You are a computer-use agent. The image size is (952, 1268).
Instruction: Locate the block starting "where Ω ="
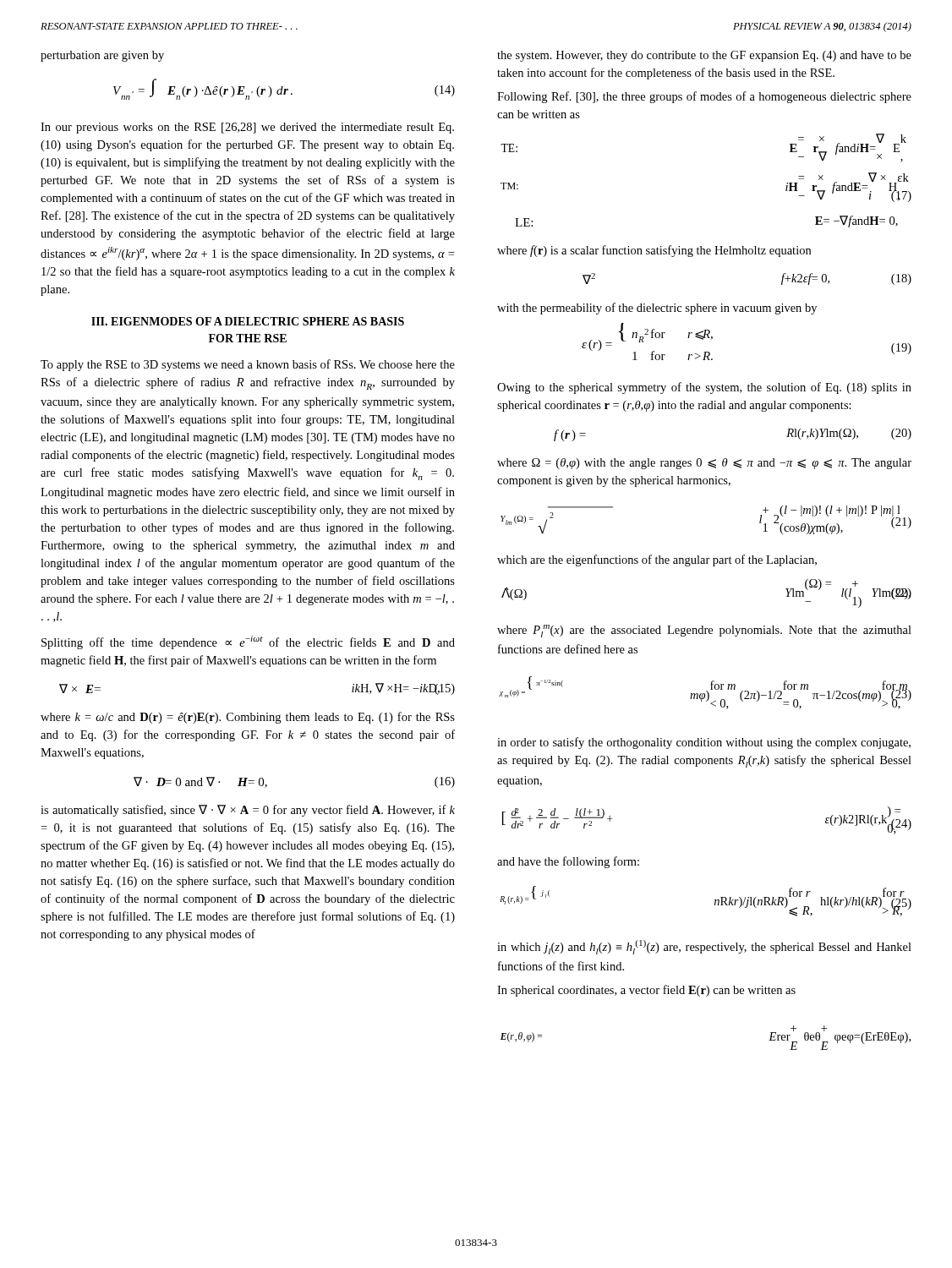pyautogui.click(x=704, y=471)
